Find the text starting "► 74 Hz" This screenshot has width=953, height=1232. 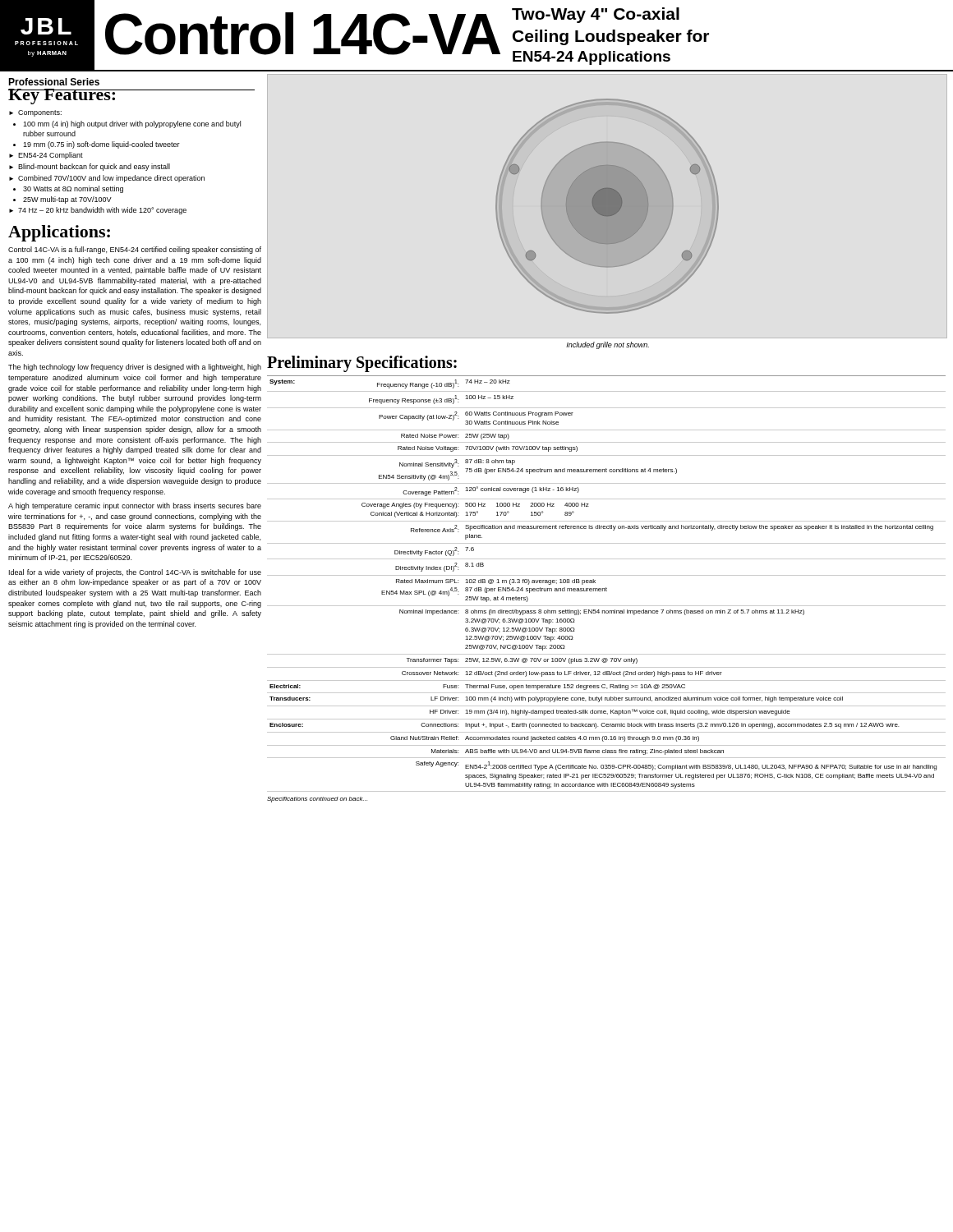[x=97, y=211]
